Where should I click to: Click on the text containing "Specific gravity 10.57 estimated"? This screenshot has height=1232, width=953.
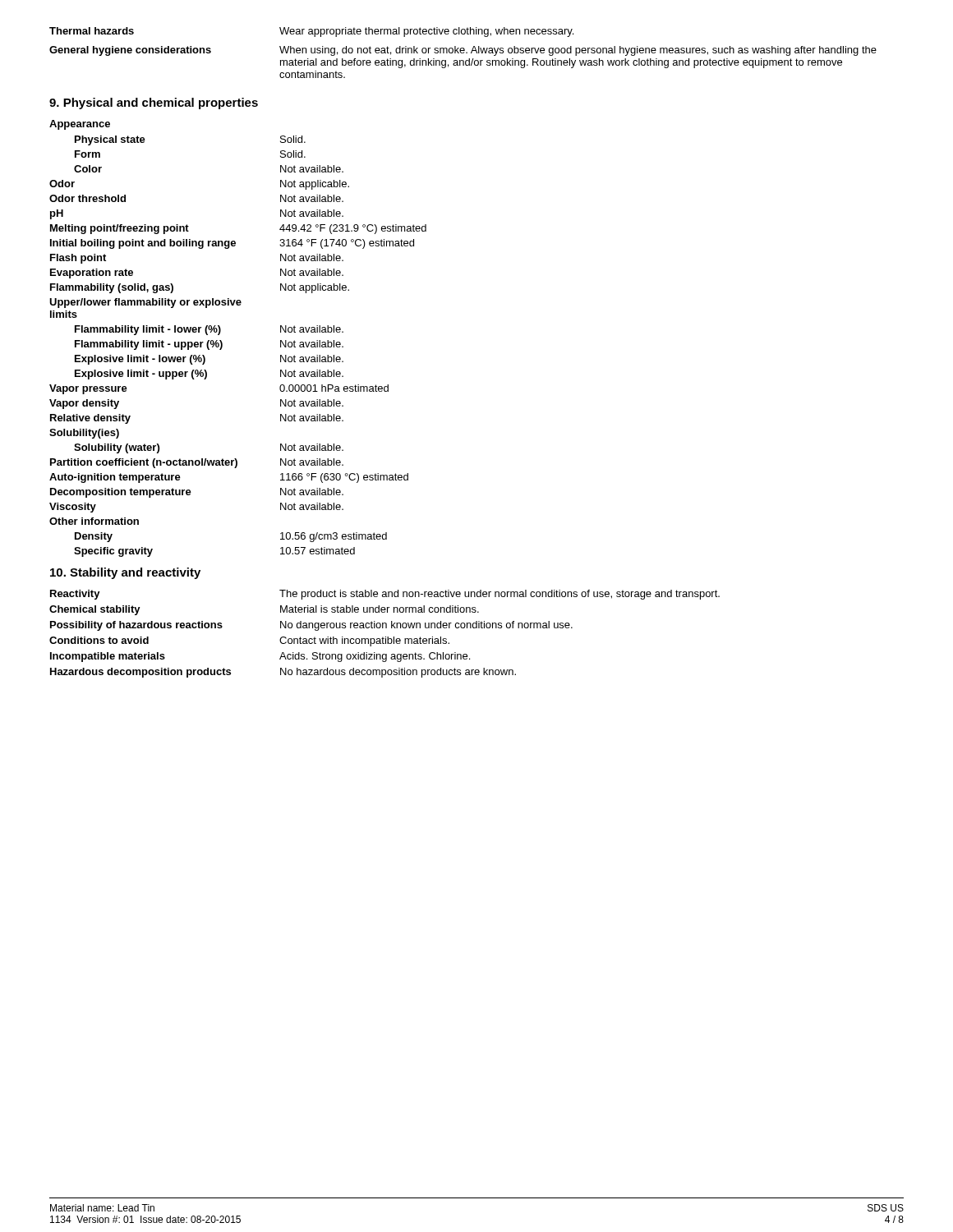(x=110, y=552)
